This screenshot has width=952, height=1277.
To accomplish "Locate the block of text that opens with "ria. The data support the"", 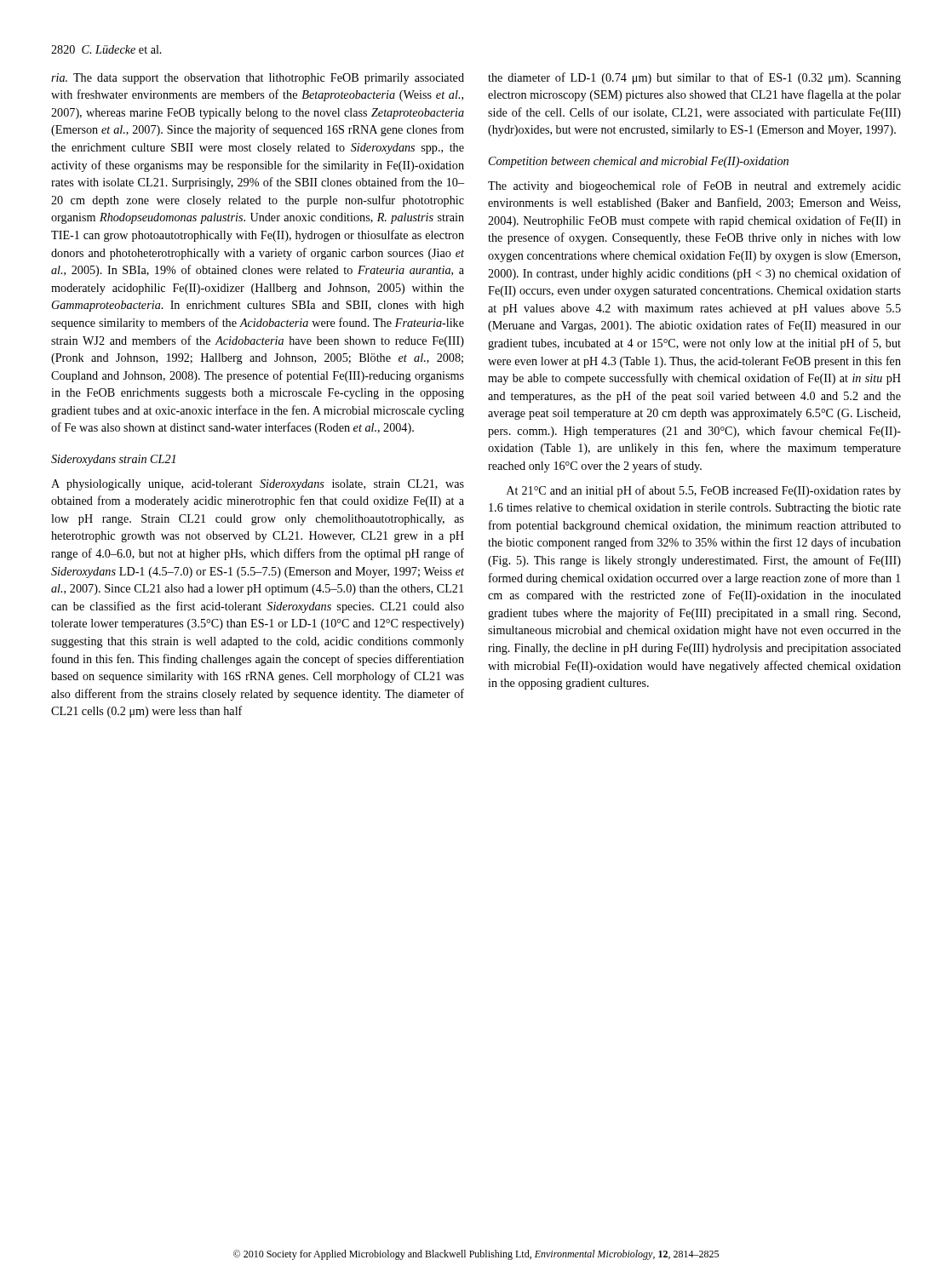I will click(x=258, y=253).
